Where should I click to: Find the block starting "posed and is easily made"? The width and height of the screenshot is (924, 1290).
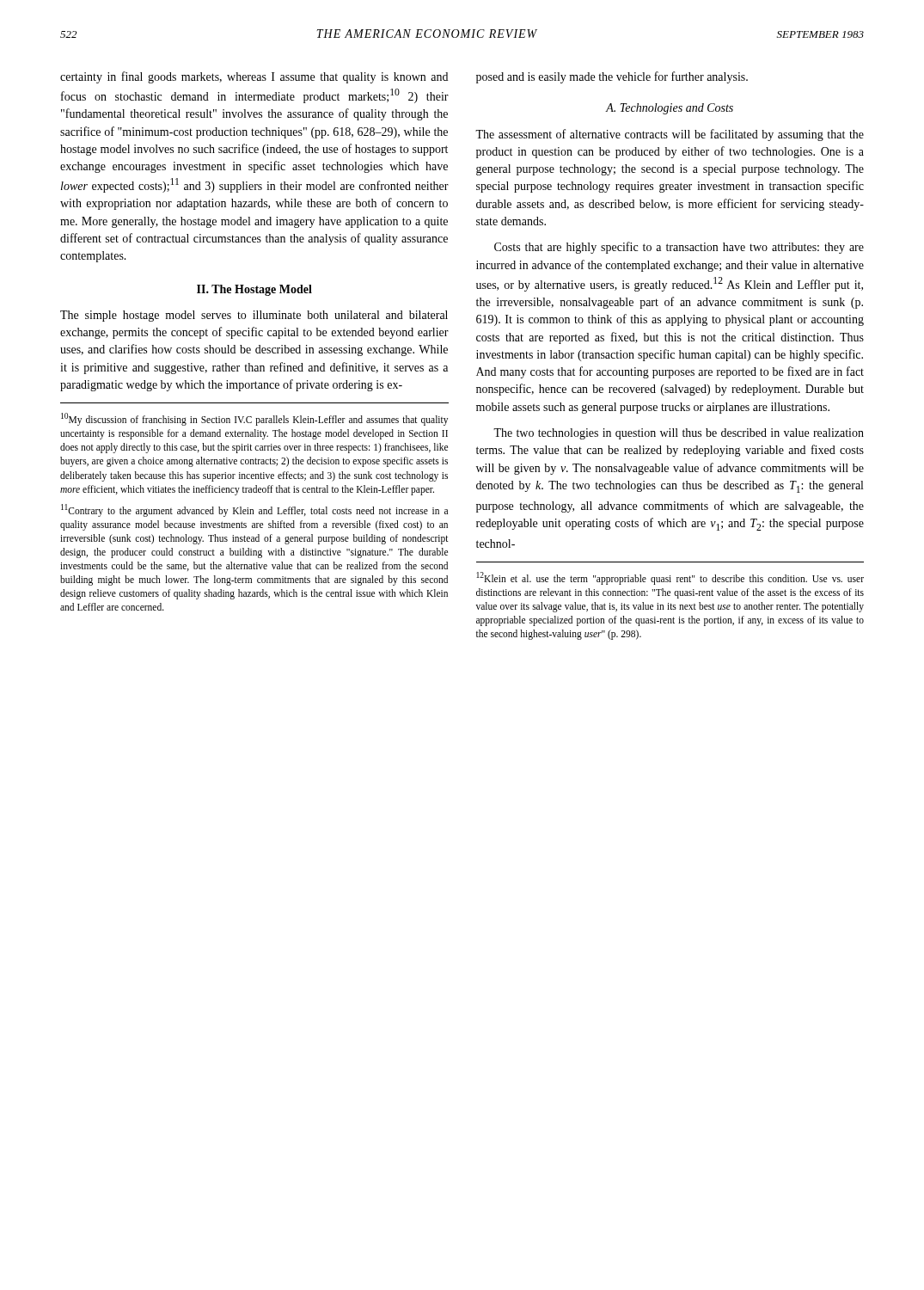click(670, 78)
